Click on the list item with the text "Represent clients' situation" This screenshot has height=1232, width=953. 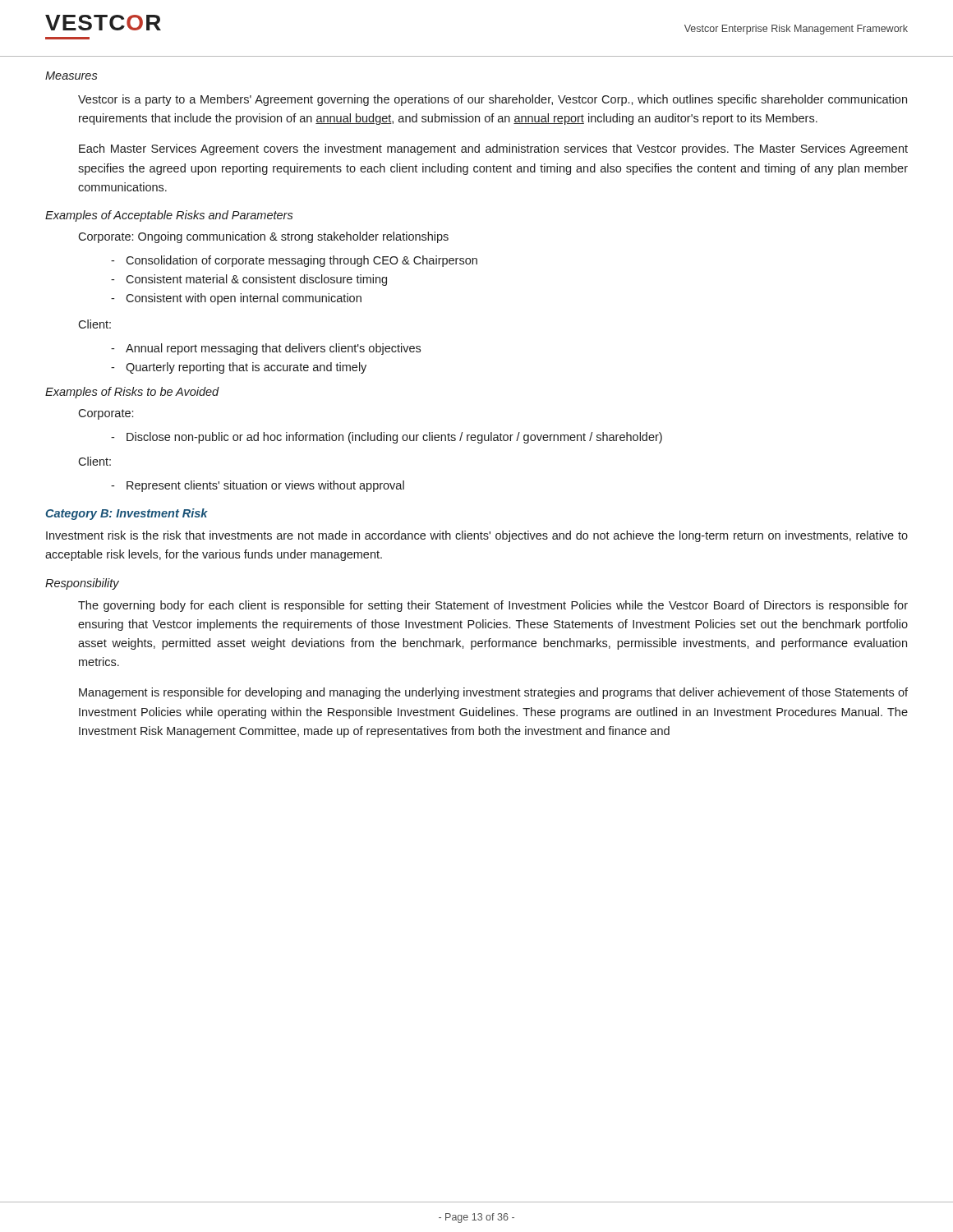click(265, 485)
